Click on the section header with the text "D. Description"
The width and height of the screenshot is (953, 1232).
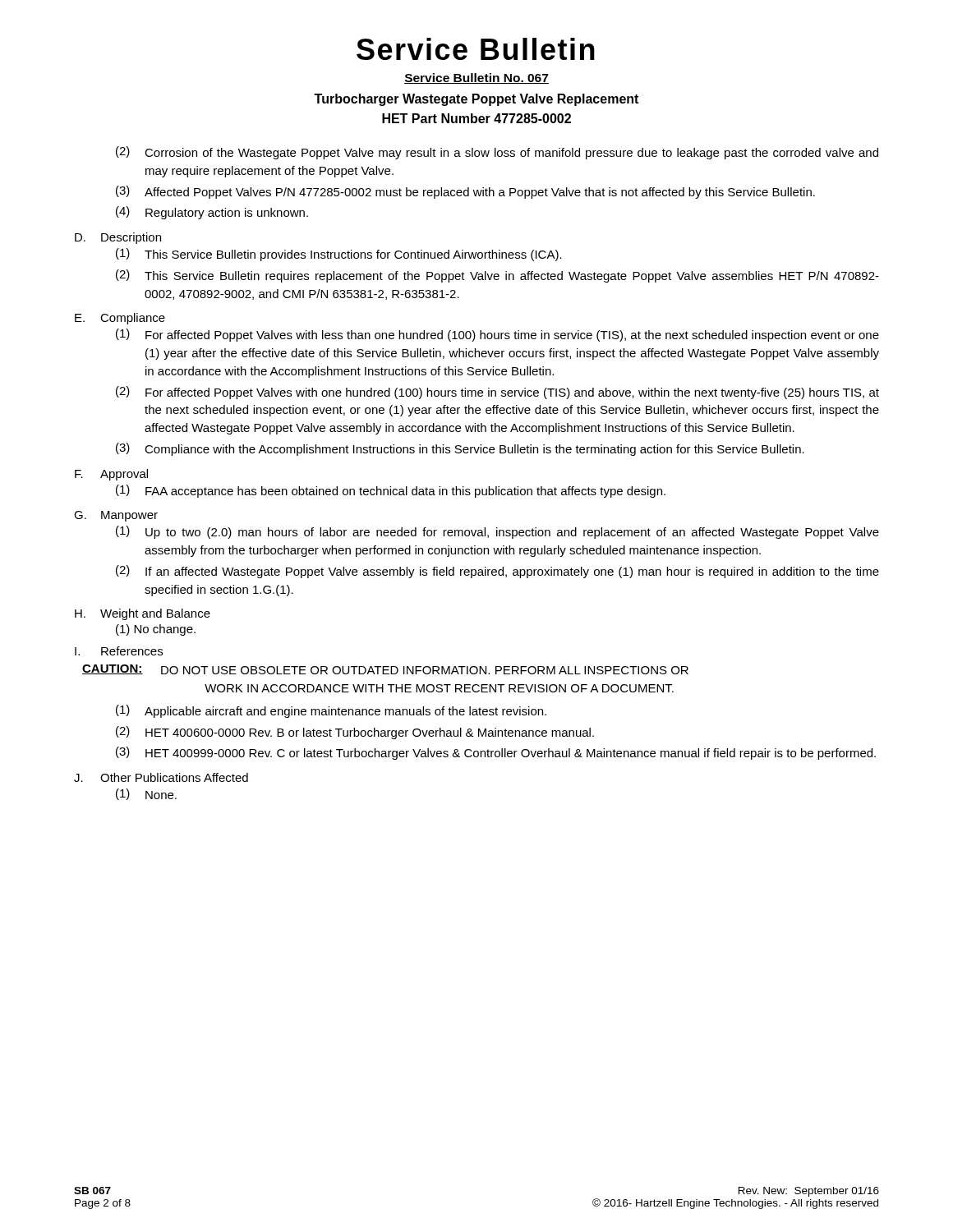(x=118, y=237)
